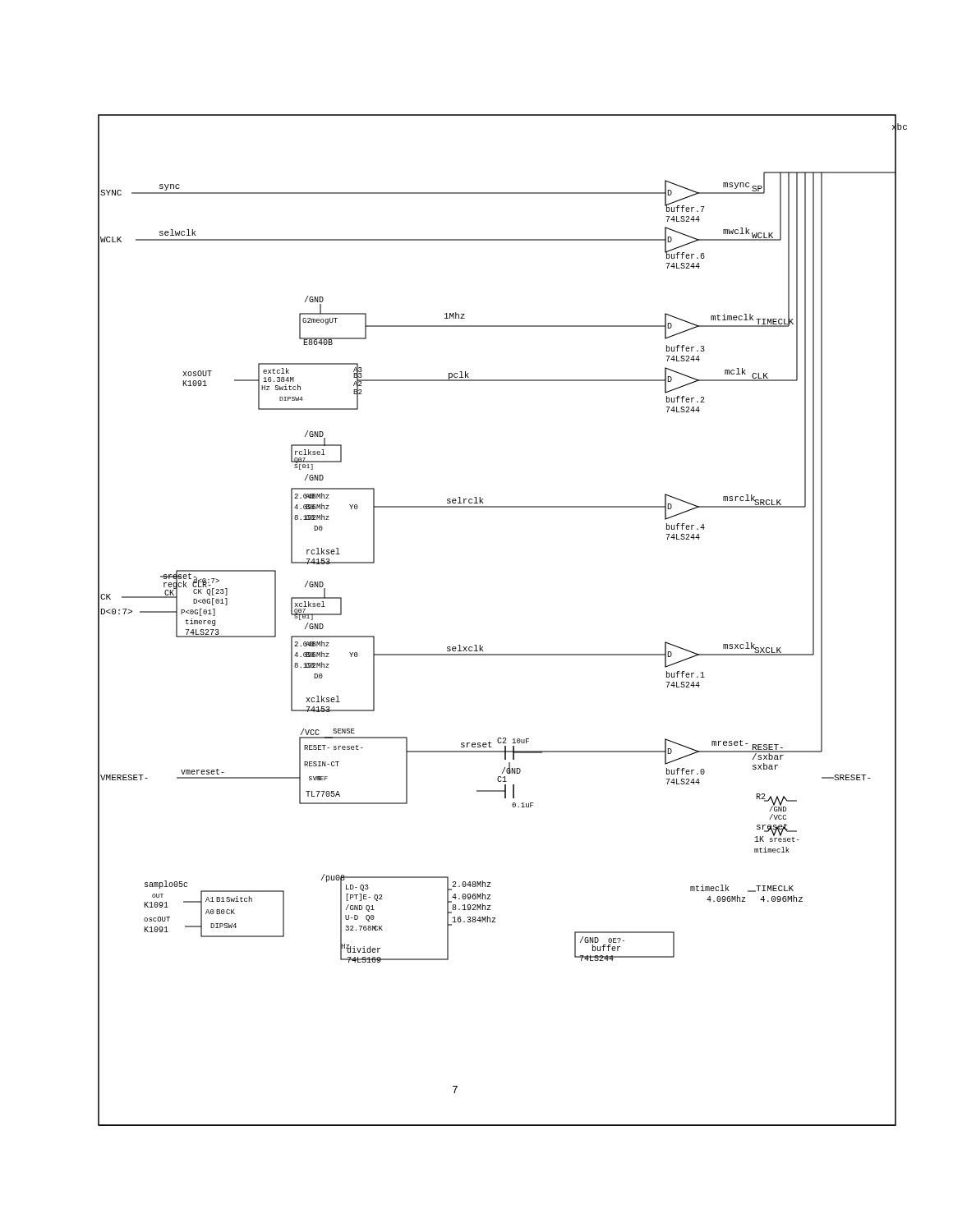Locate the schematic
The height and width of the screenshot is (1232, 953).
[x=481, y=620]
